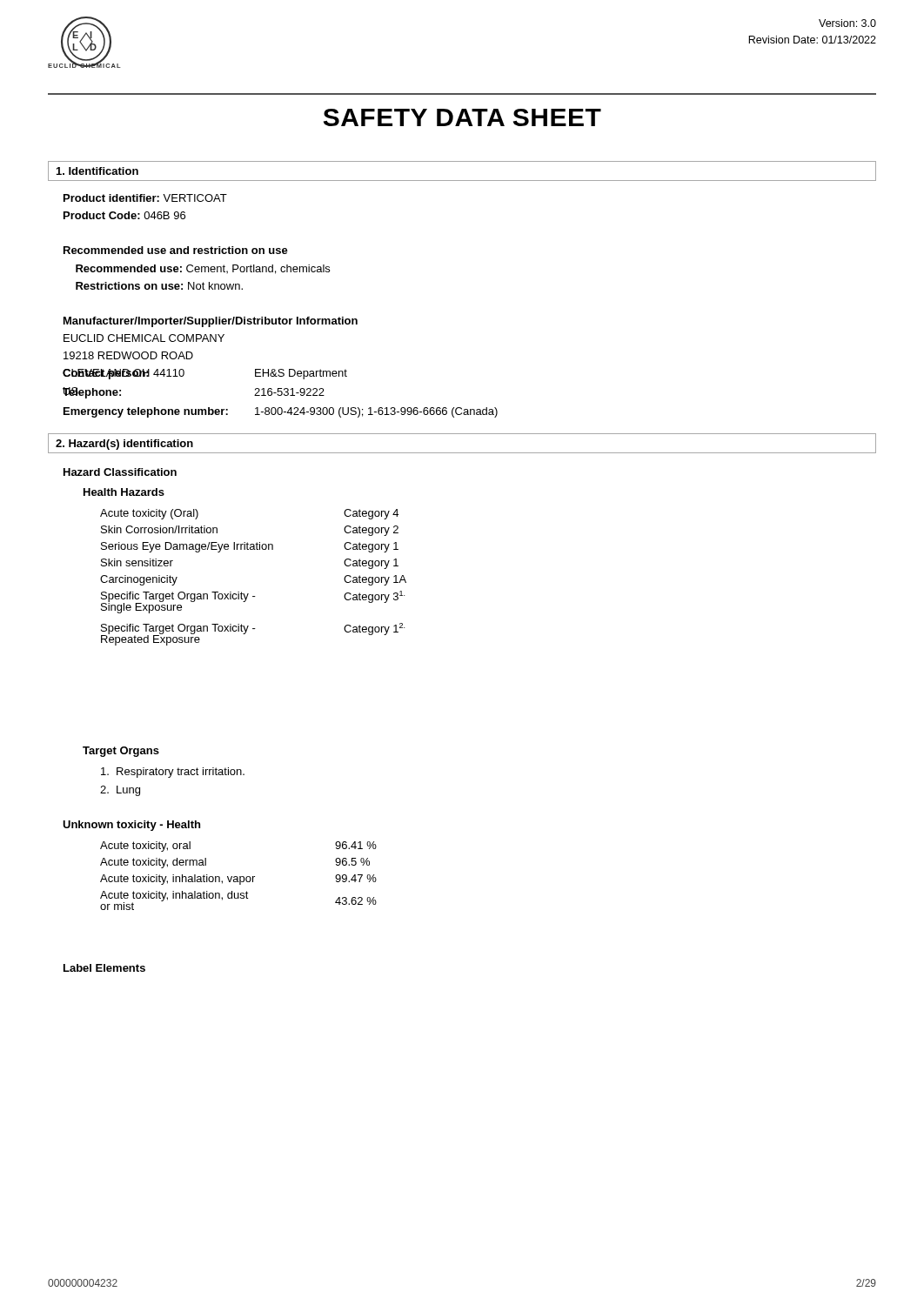Navigate to the element starting "Target Organs"
This screenshot has width=924, height=1305.
pyautogui.click(x=121, y=750)
